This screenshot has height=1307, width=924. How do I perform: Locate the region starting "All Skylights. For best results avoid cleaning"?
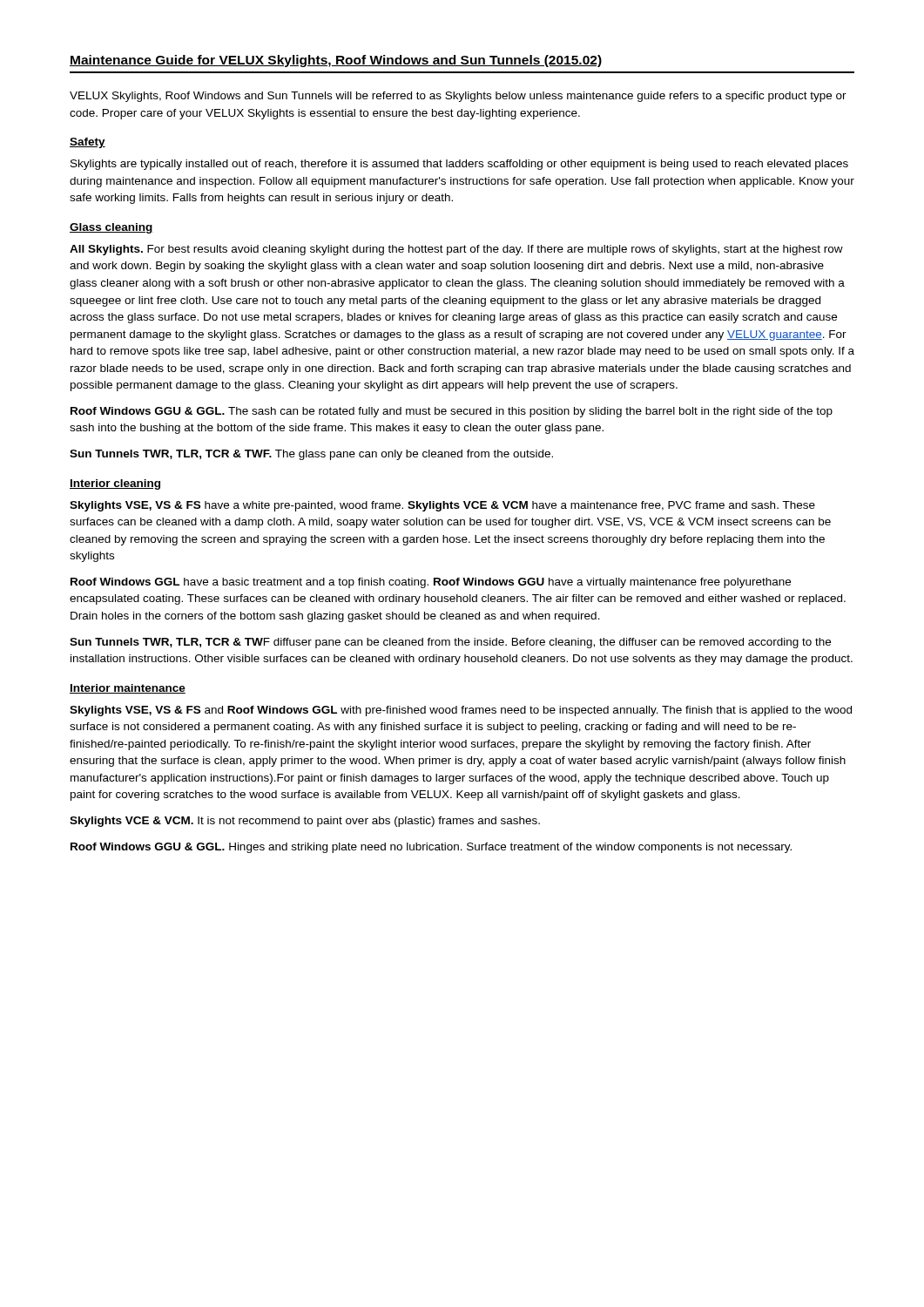point(462,317)
